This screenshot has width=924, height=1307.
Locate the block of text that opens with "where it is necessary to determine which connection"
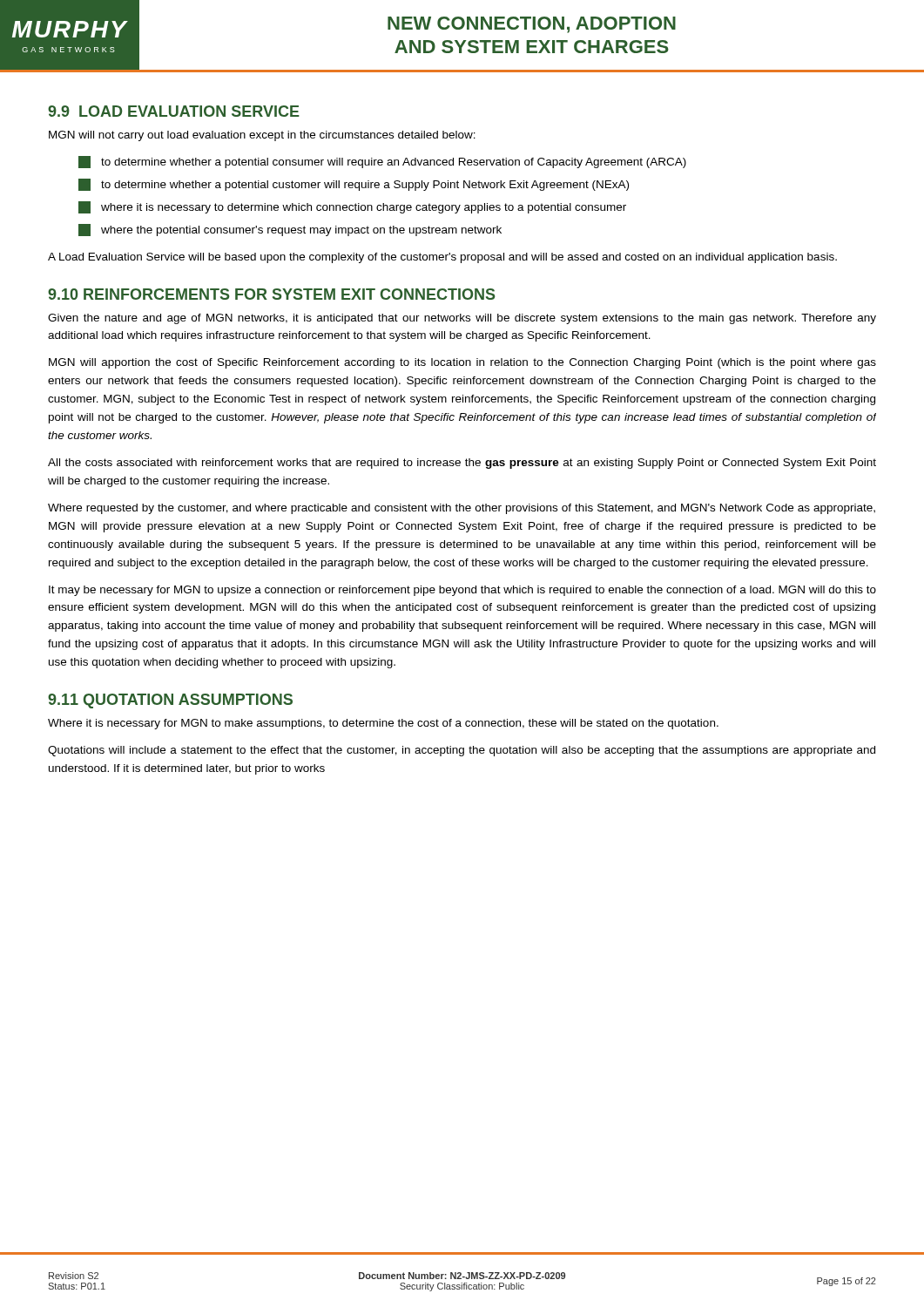477,208
